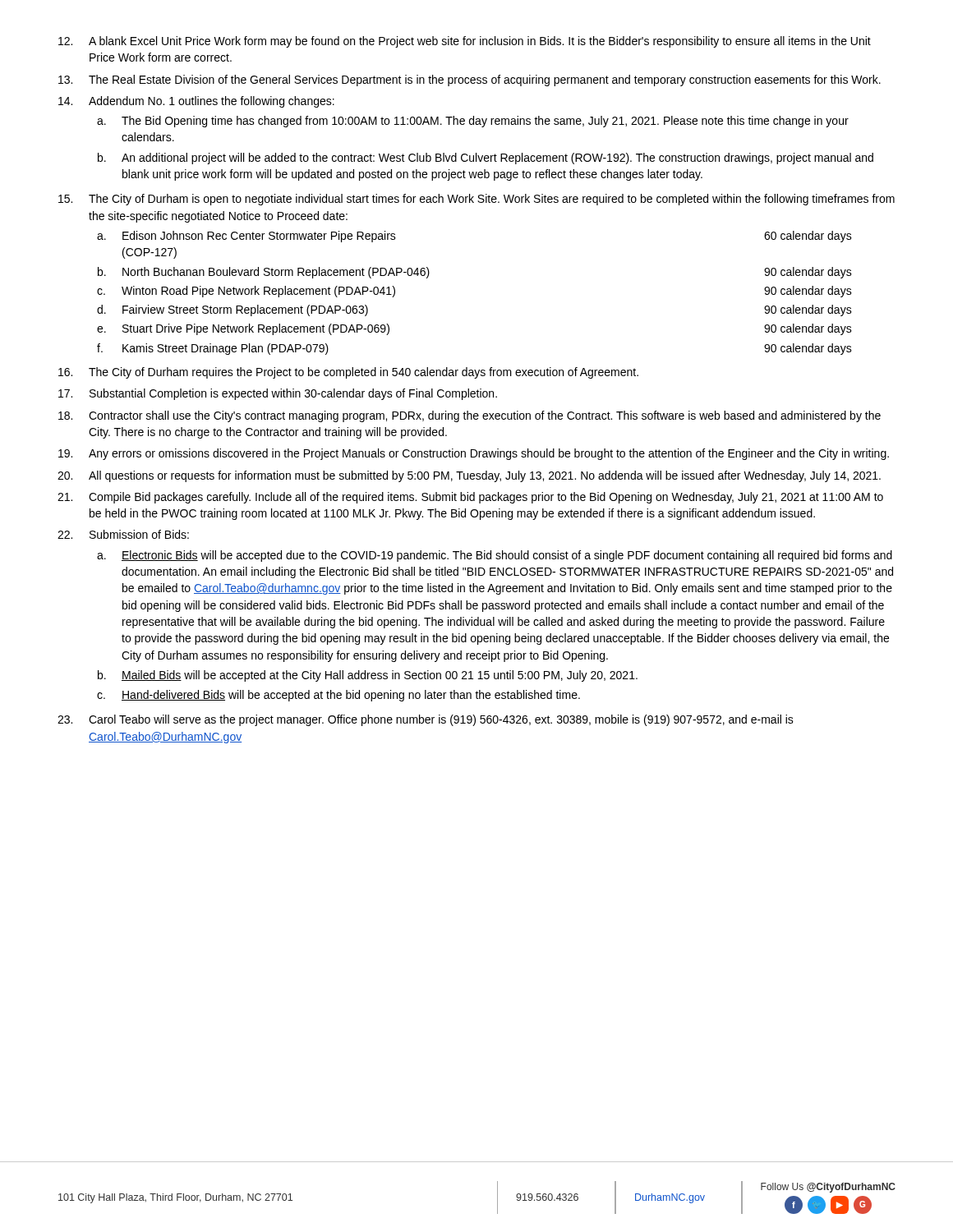Point to the passage starting "16. The City of Durham requires"
Image resolution: width=953 pixels, height=1232 pixels.
pos(476,372)
